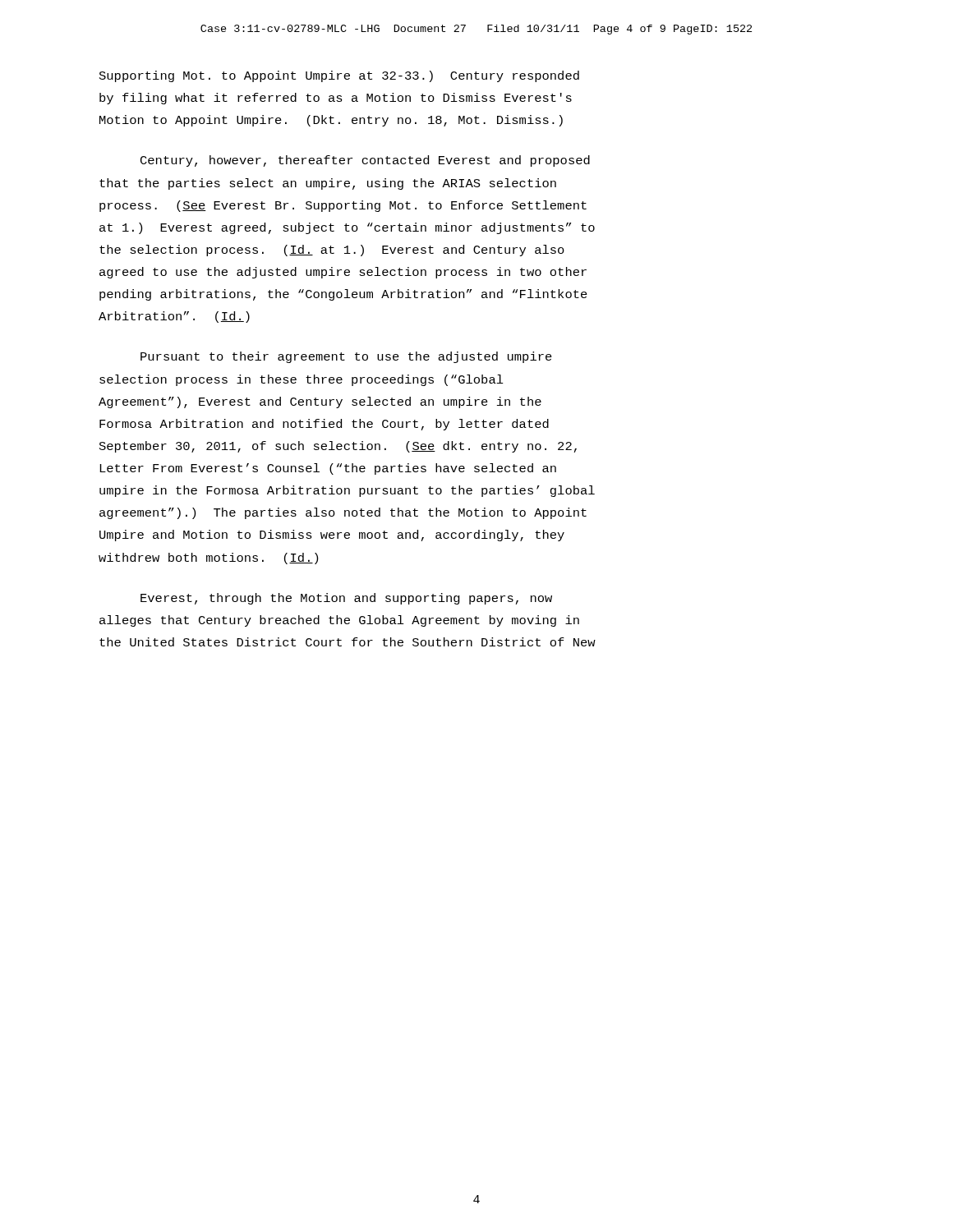Locate the text block that reads "Pursuant to their agreement to use the adjusted"
The image size is (953, 1232).
[347, 458]
